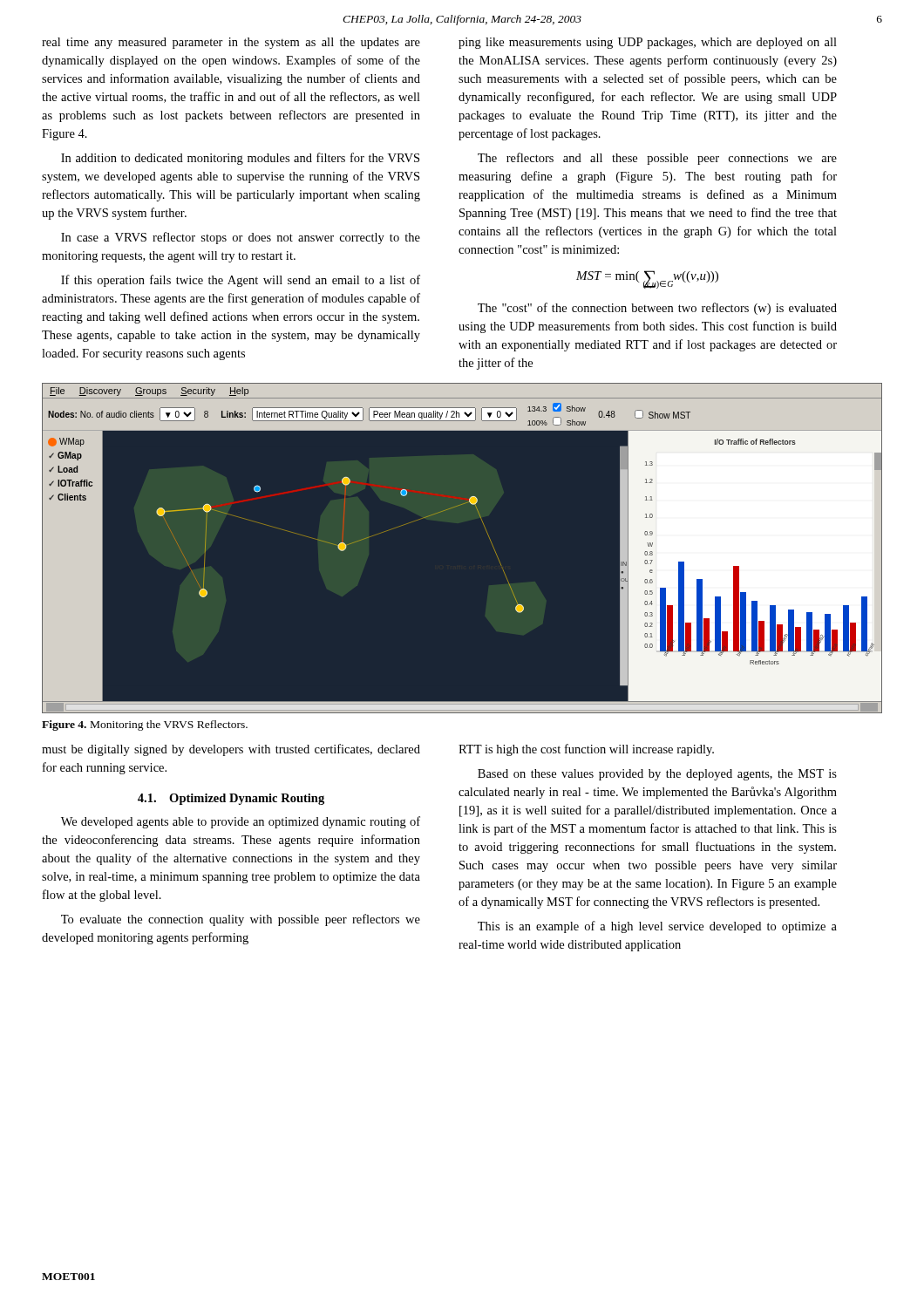The height and width of the screenshot is (1308, 924).
Task: Select the section header that says "4.1. Optimized Dynamic"
Action: [x=231, y=798]
